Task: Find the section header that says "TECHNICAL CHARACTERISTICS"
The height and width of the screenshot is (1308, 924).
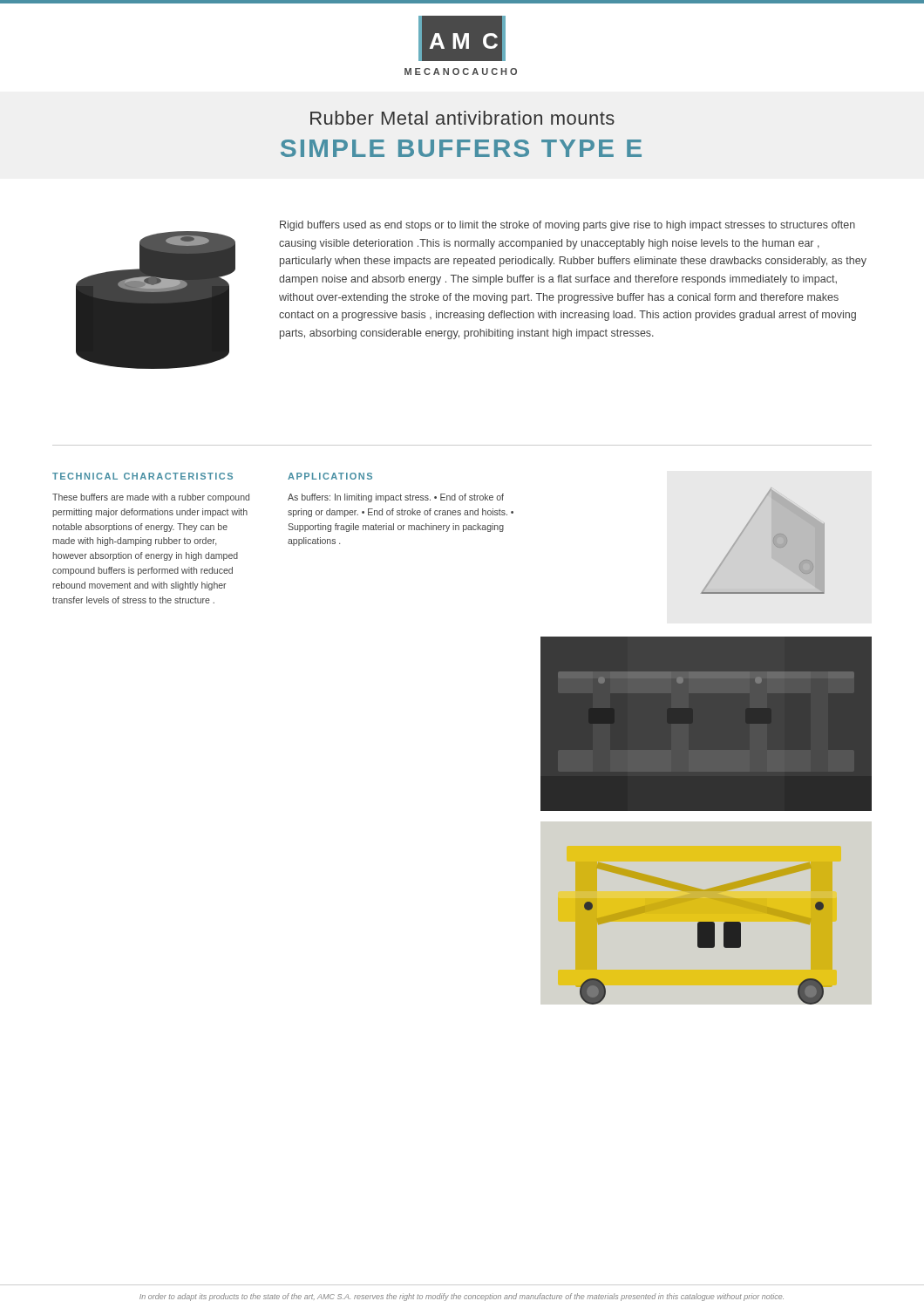Action: (153, 476)
